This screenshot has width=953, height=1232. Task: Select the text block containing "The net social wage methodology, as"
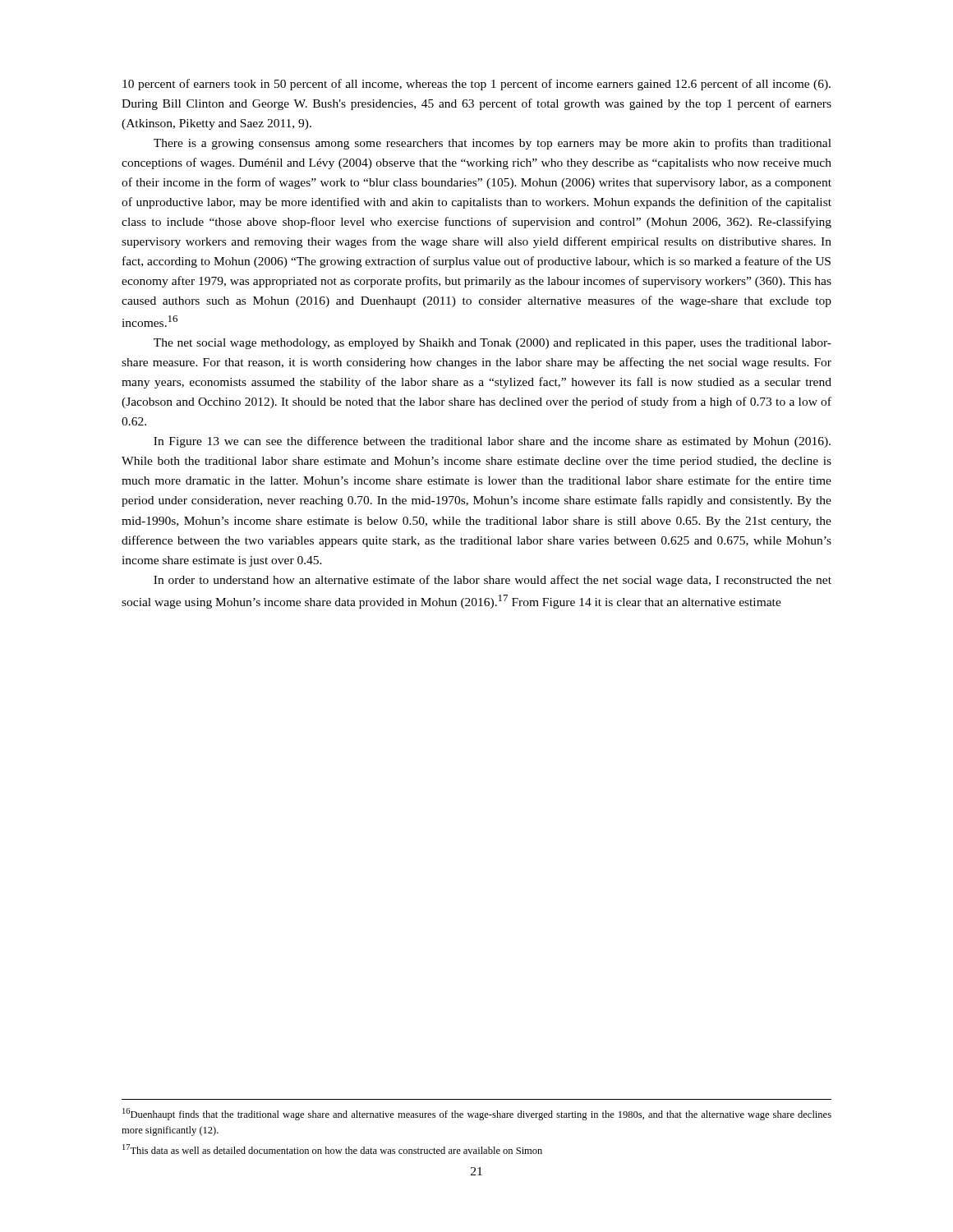pos(476,382)
